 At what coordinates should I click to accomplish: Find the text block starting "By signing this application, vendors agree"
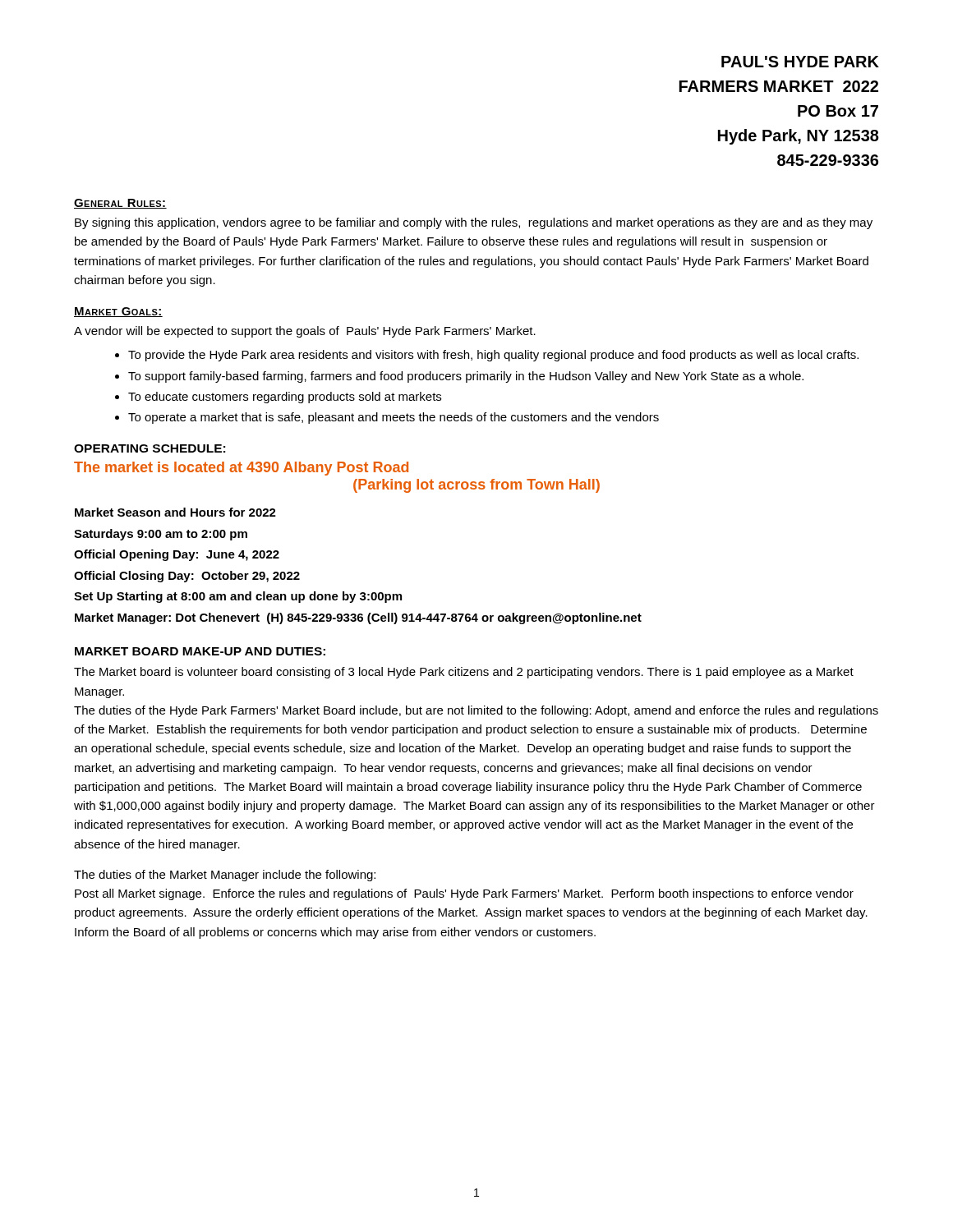[473, 251]
